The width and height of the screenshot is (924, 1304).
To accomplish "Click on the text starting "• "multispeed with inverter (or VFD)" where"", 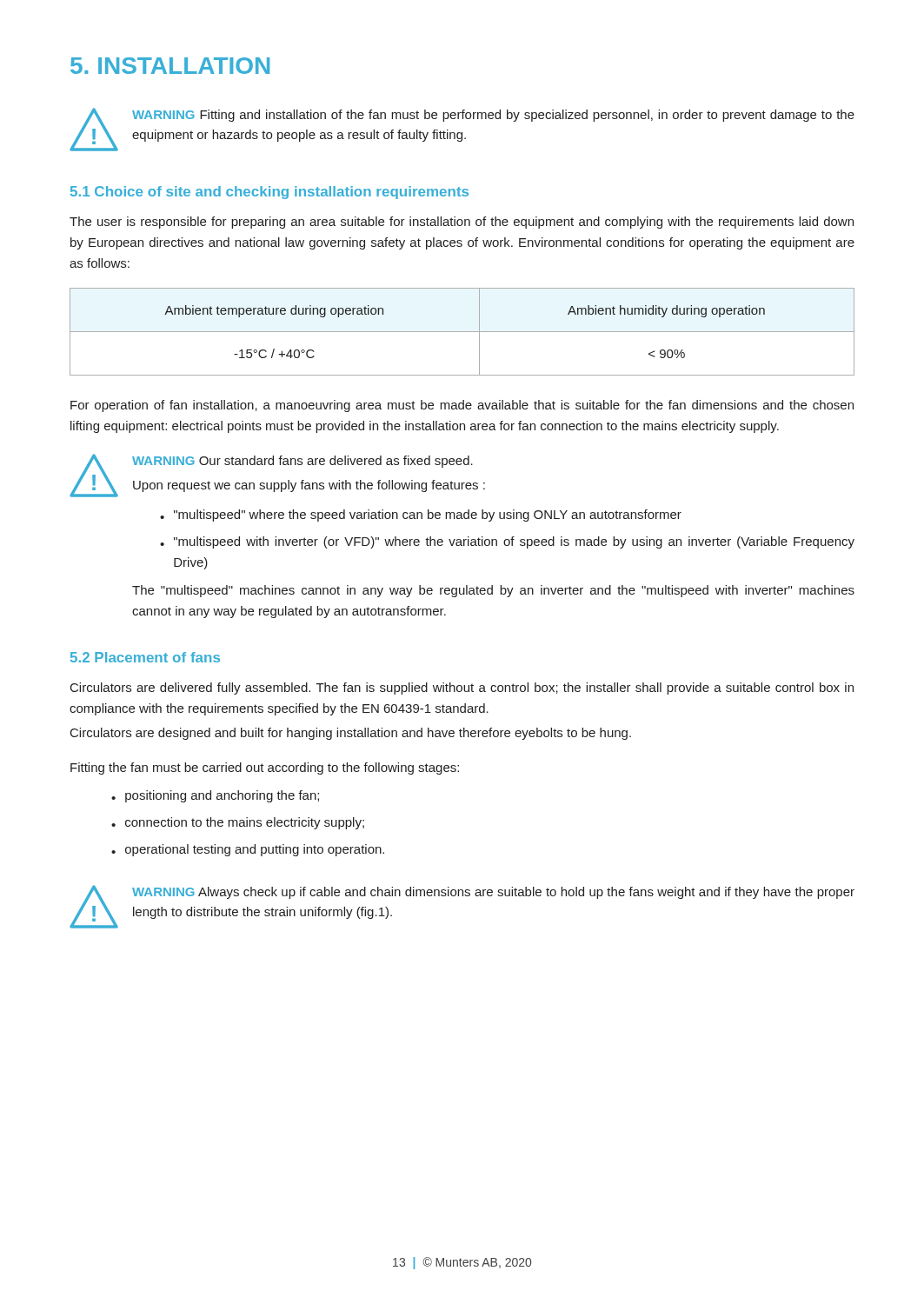I will 507,552.
